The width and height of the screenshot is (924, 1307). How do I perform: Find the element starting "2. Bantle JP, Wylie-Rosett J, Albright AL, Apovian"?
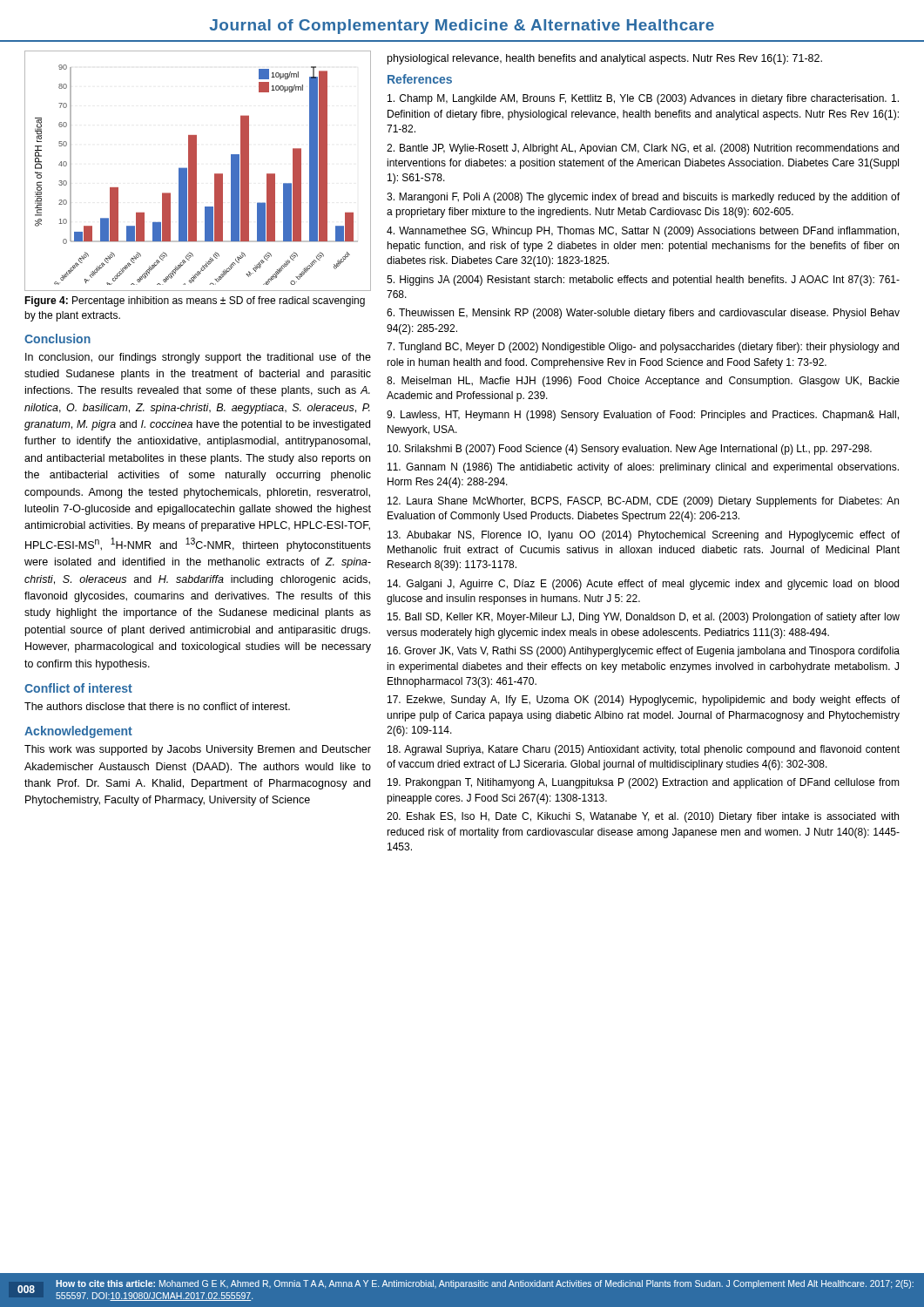(643, 163)
